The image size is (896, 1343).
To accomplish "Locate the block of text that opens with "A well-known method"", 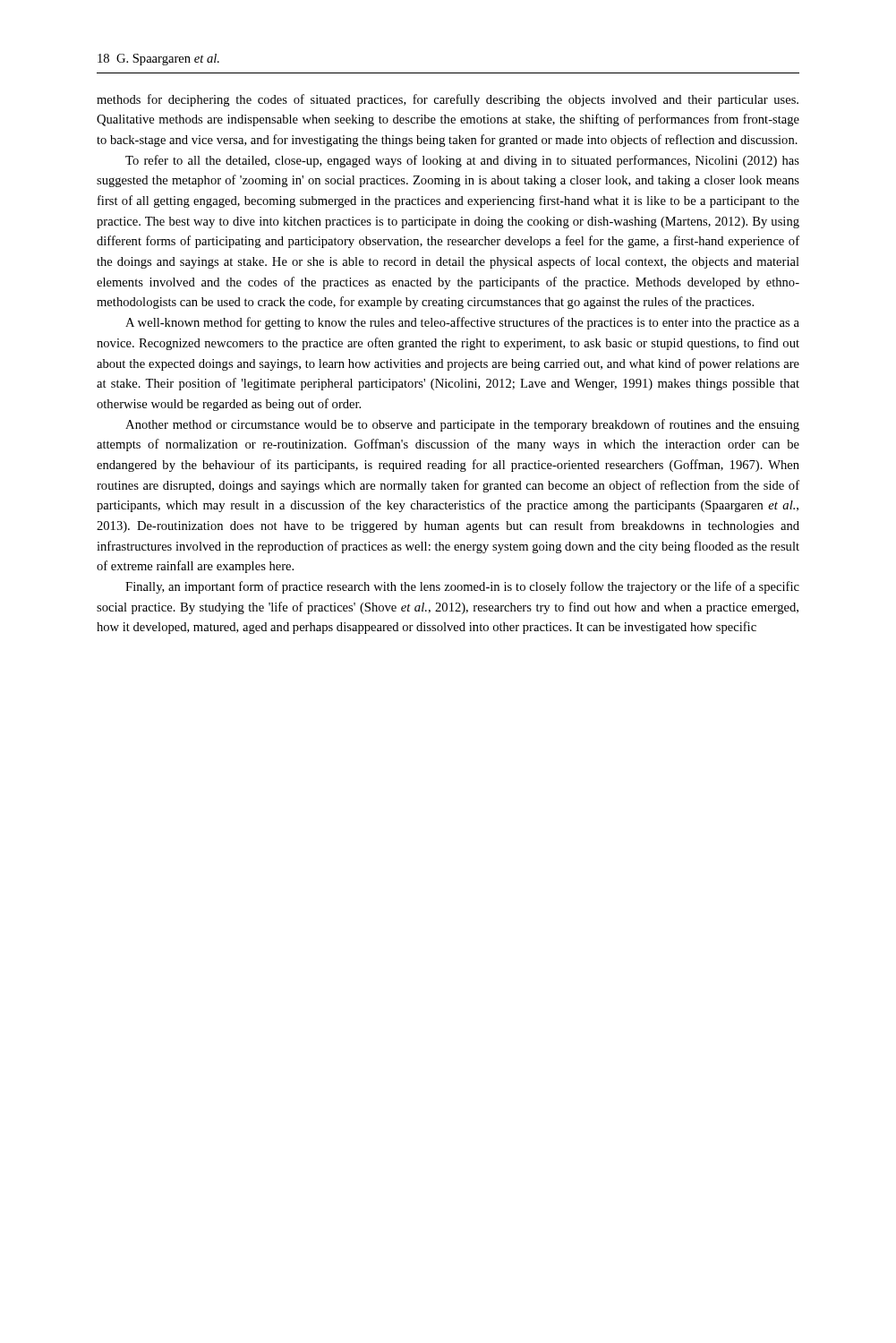I will tap(448, 363).
